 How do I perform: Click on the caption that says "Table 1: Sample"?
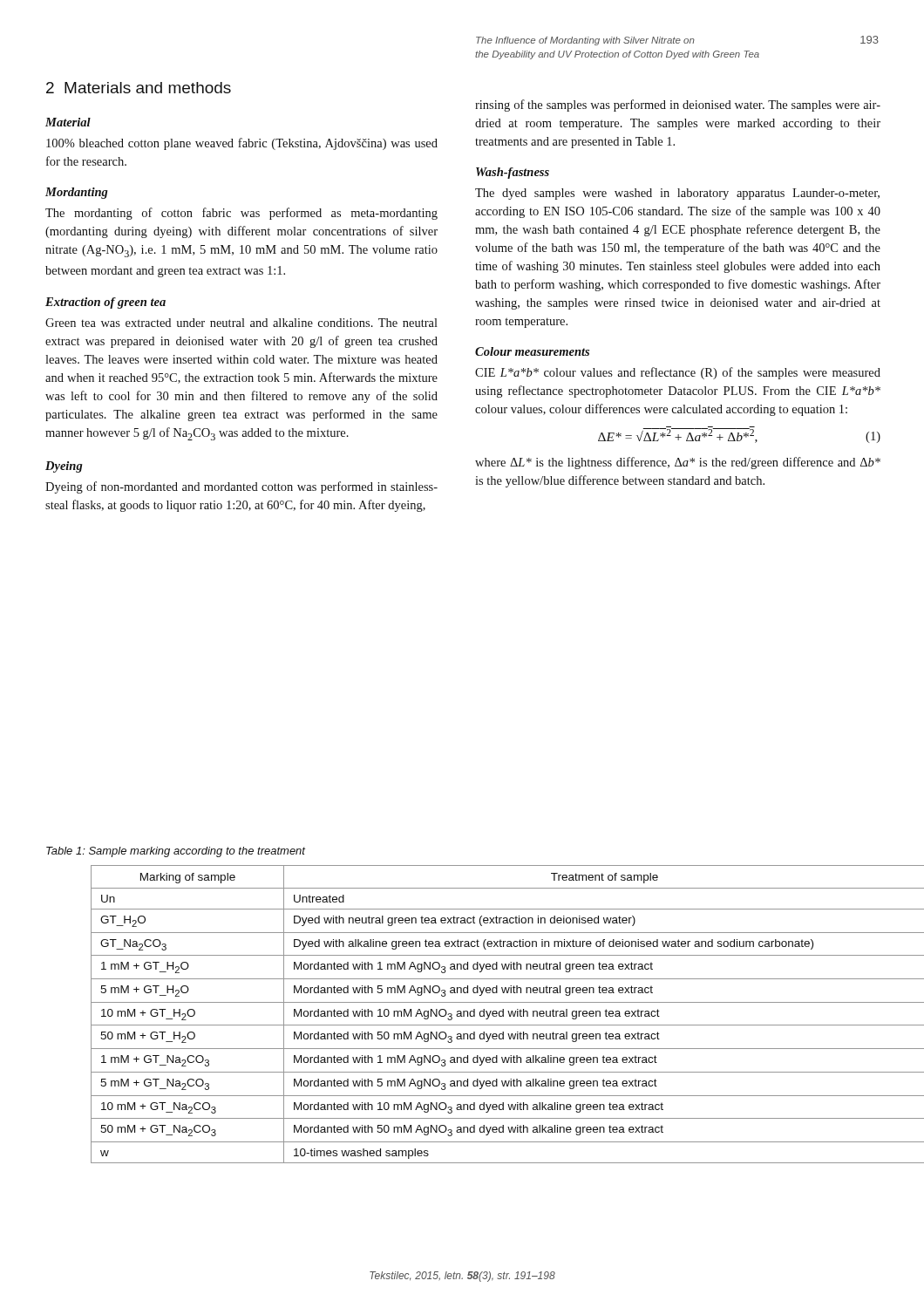tap(175, 851)
